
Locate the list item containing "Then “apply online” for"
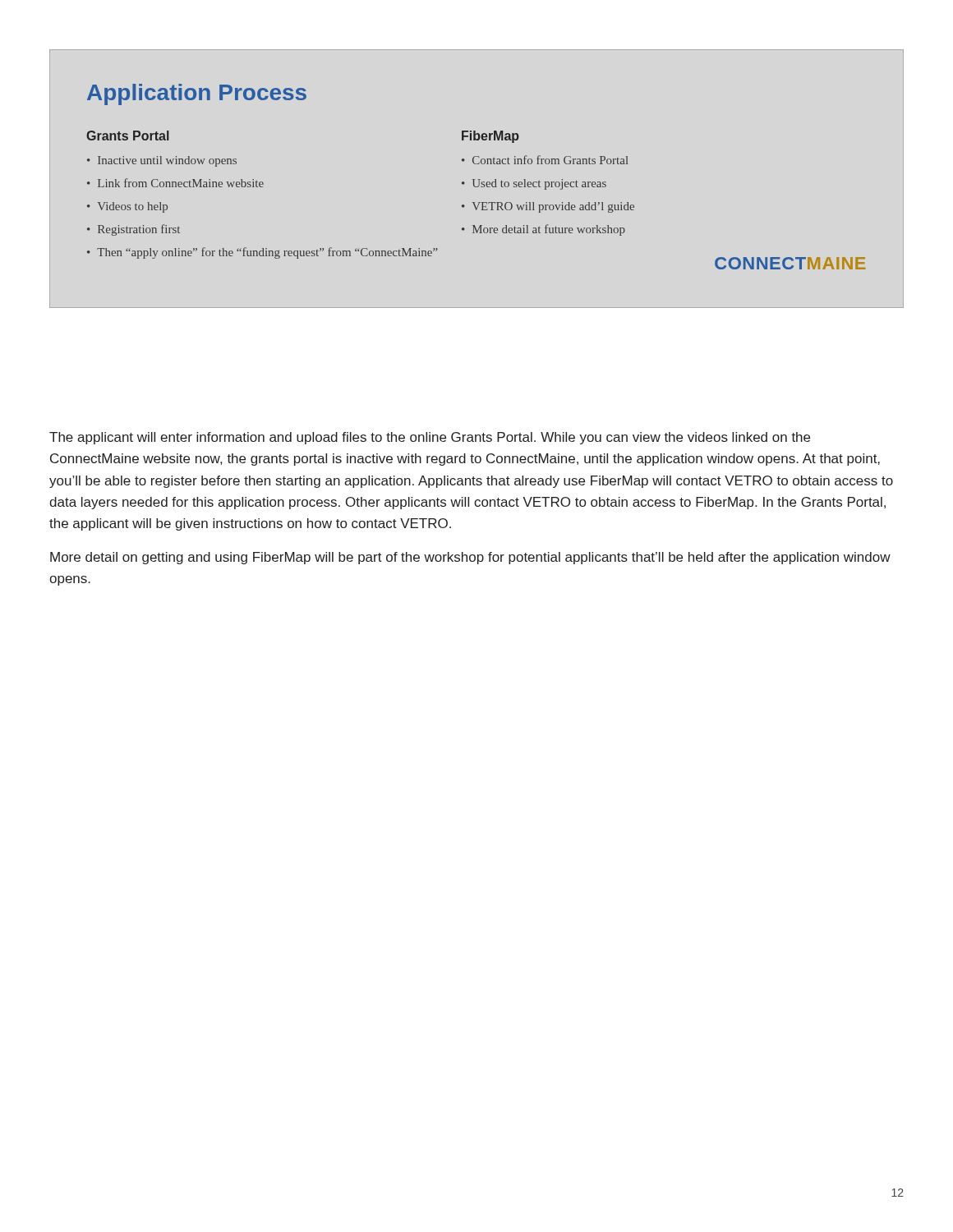point(268,252)
